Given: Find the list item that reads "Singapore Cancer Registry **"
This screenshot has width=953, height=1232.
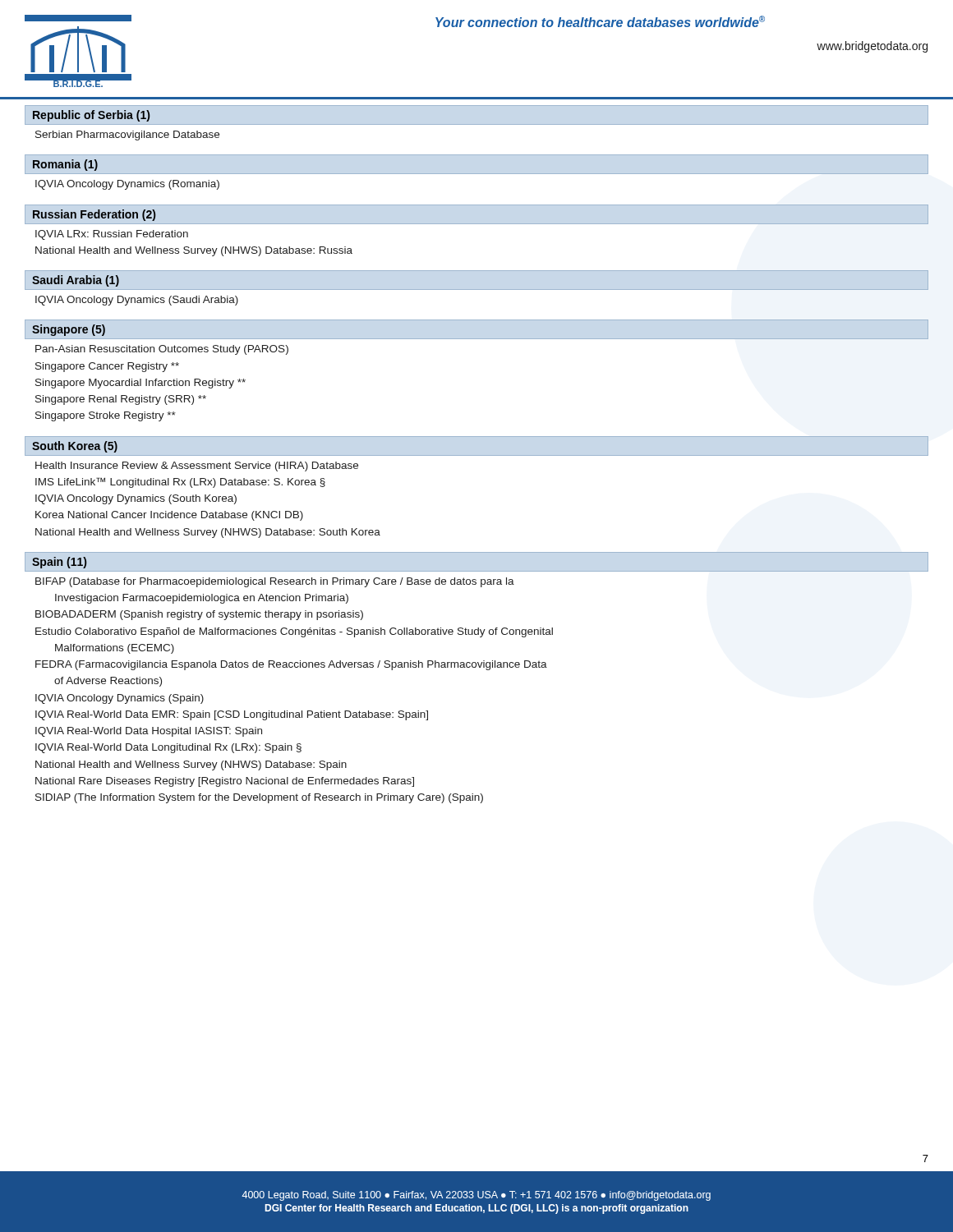Looking at the screenshot, I should pyautogui.click(x=107, y=366).
